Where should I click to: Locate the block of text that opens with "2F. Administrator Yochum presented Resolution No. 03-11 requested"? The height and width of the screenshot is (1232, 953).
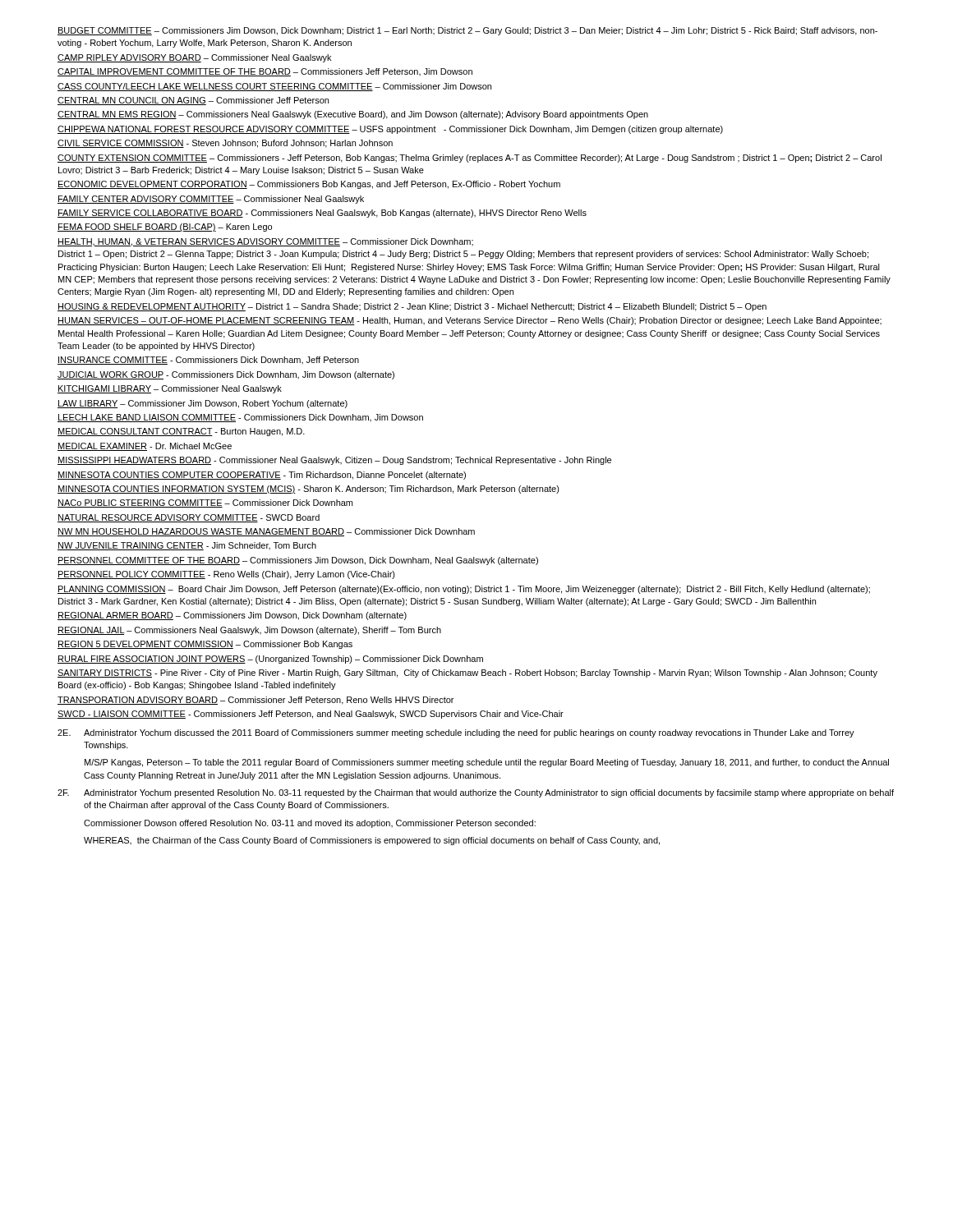[x=476, y=800]
